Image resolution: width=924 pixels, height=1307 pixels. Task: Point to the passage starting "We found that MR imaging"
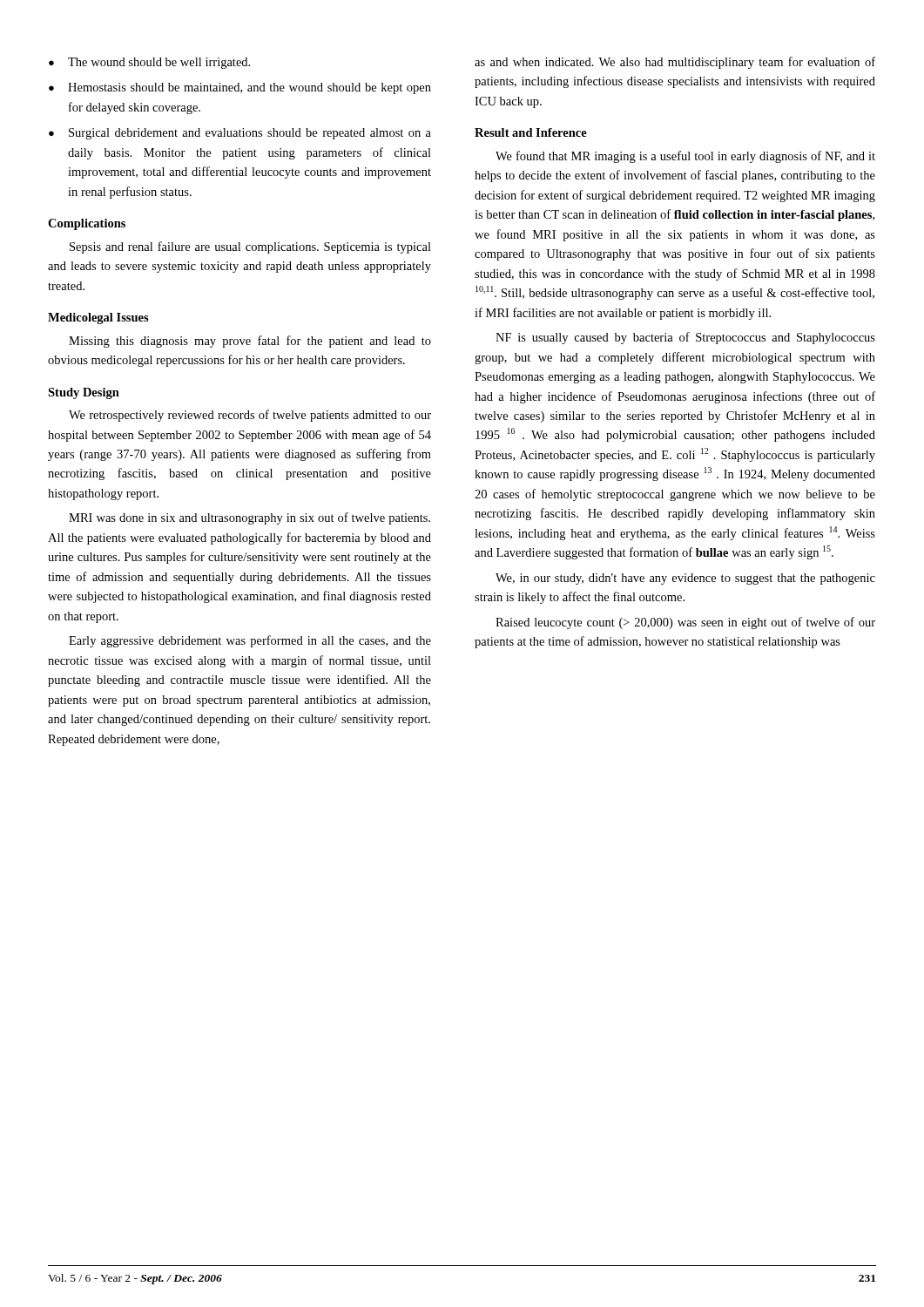[675, 234]
